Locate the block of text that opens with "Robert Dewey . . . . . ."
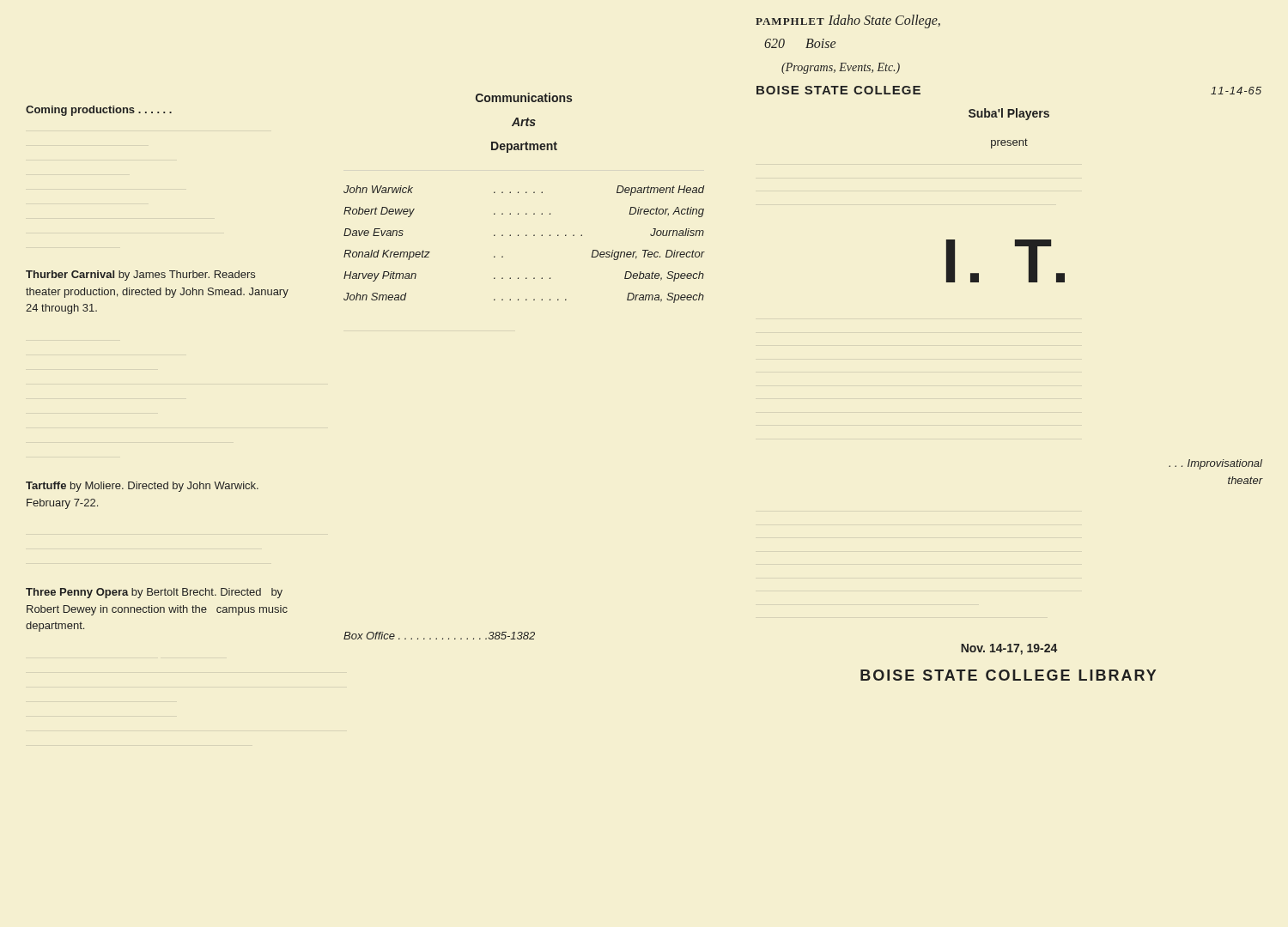This screenshot has height=927, width=1288. [524, 211]
